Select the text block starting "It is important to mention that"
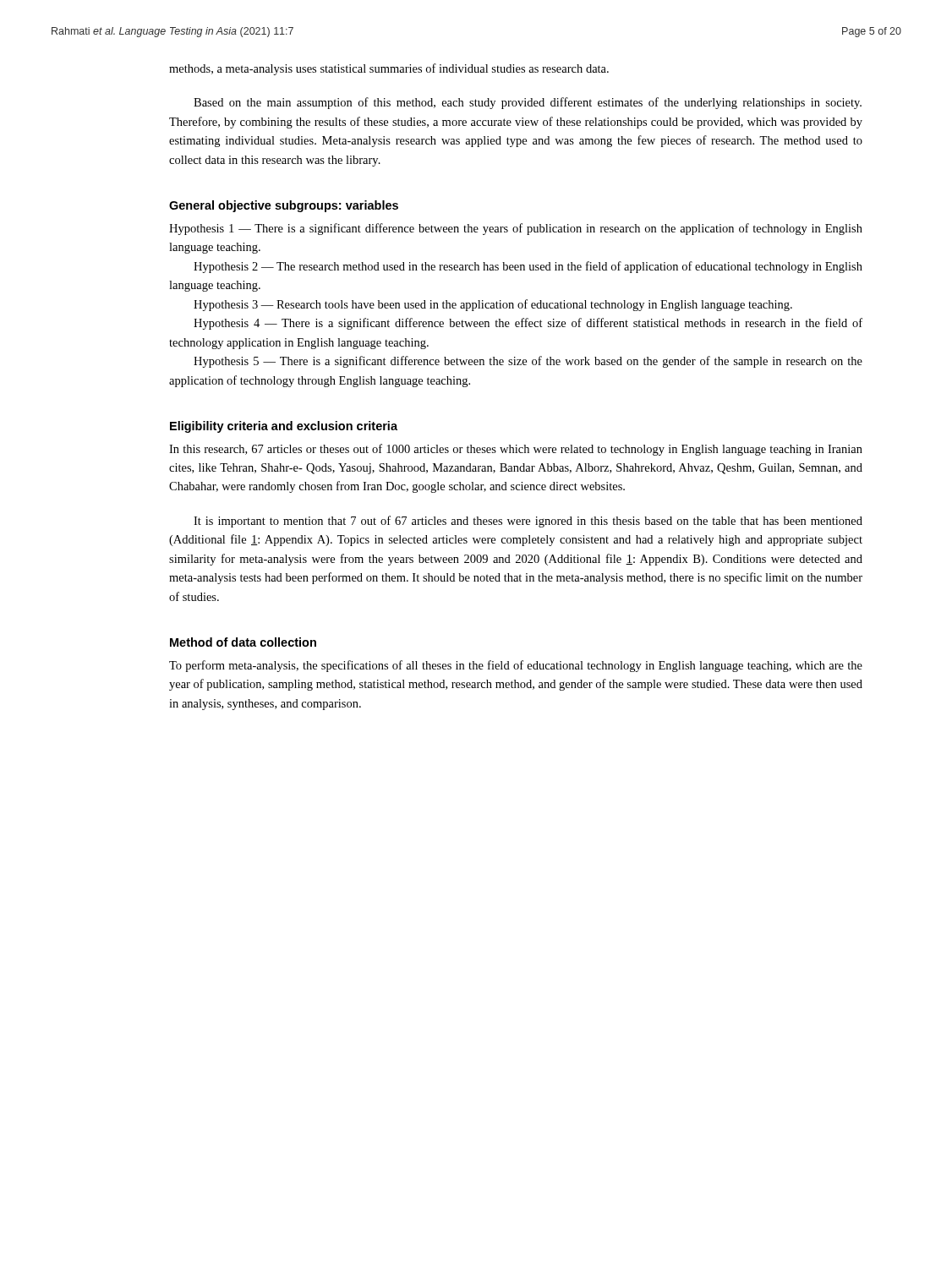This screenshot has height=1268, width=952. click(x=516, y=559)
